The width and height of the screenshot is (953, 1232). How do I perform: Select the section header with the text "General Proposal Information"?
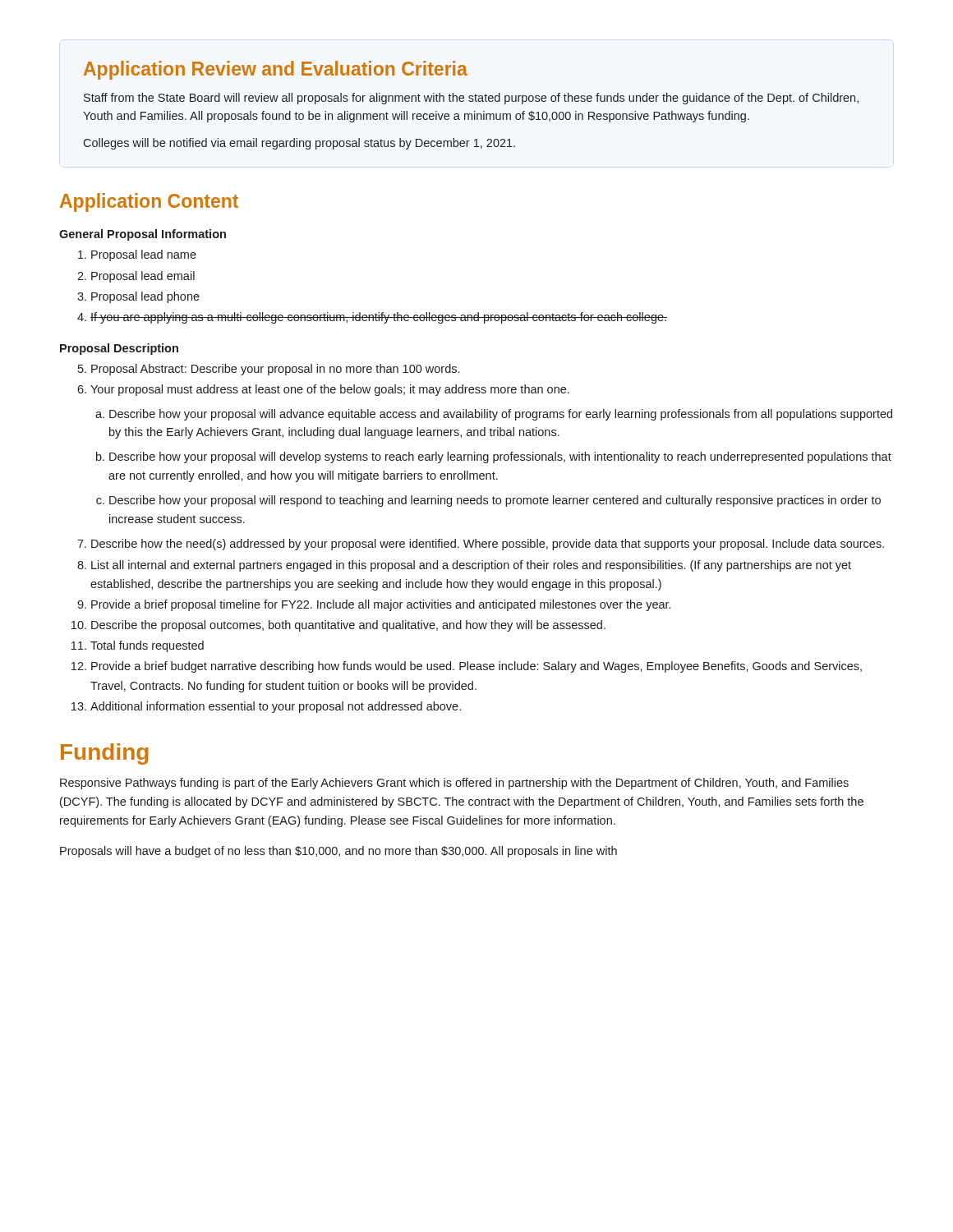(x=143, y=235)
